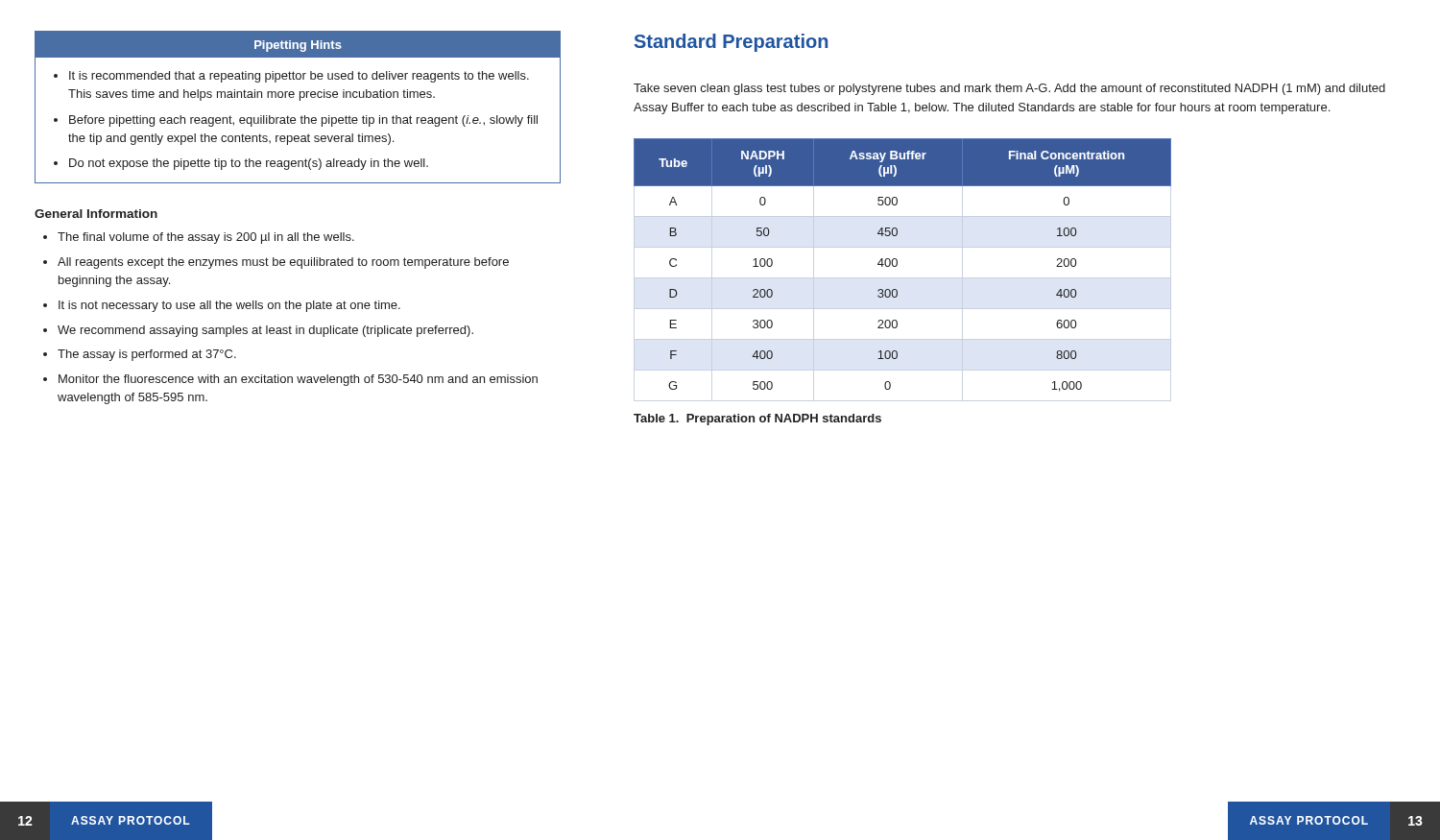
Task: Select the list item containing "The final volume of"
Action: (x=206, y=237)
